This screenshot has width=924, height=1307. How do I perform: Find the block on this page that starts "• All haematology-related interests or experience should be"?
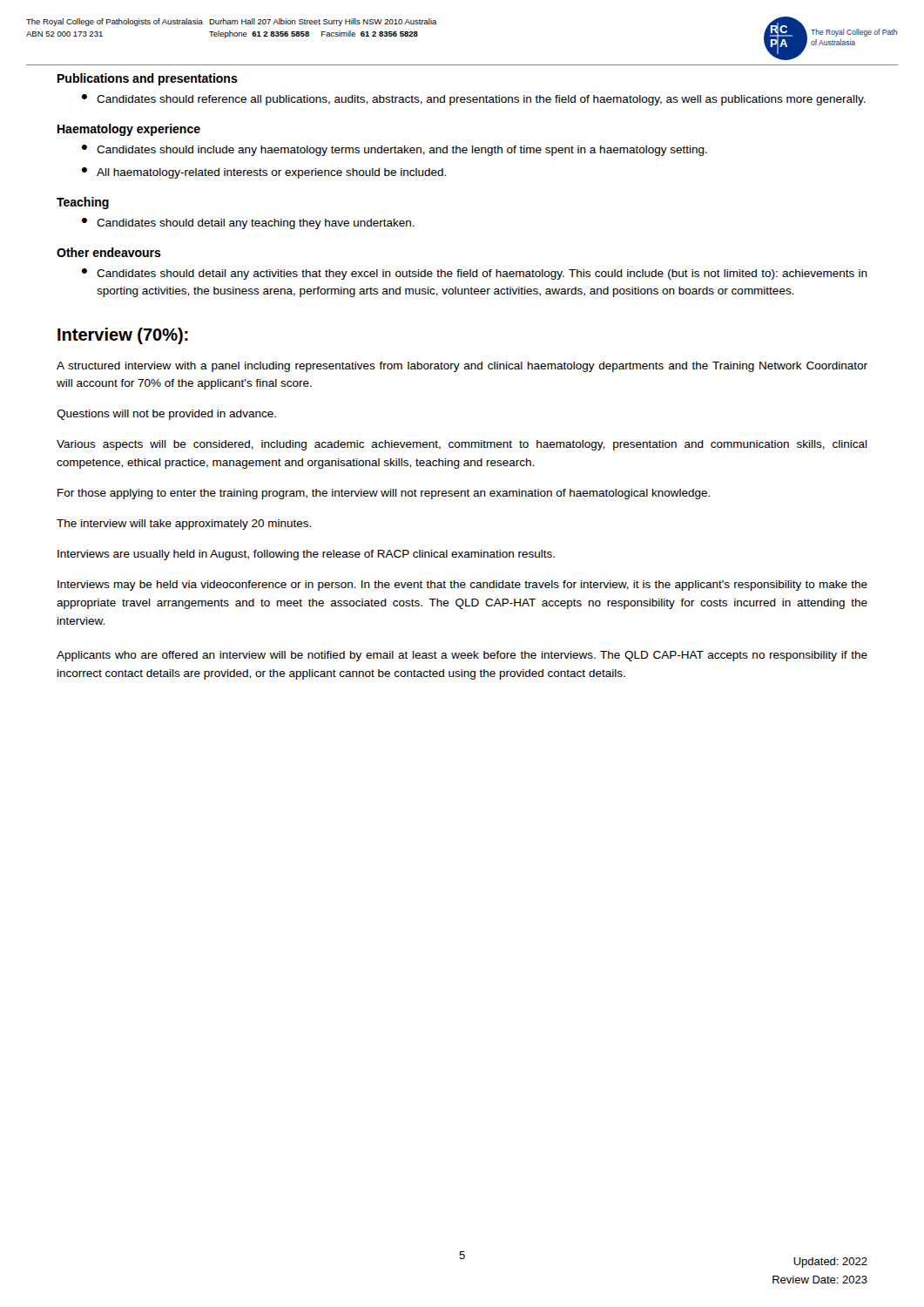pos(264,172)
